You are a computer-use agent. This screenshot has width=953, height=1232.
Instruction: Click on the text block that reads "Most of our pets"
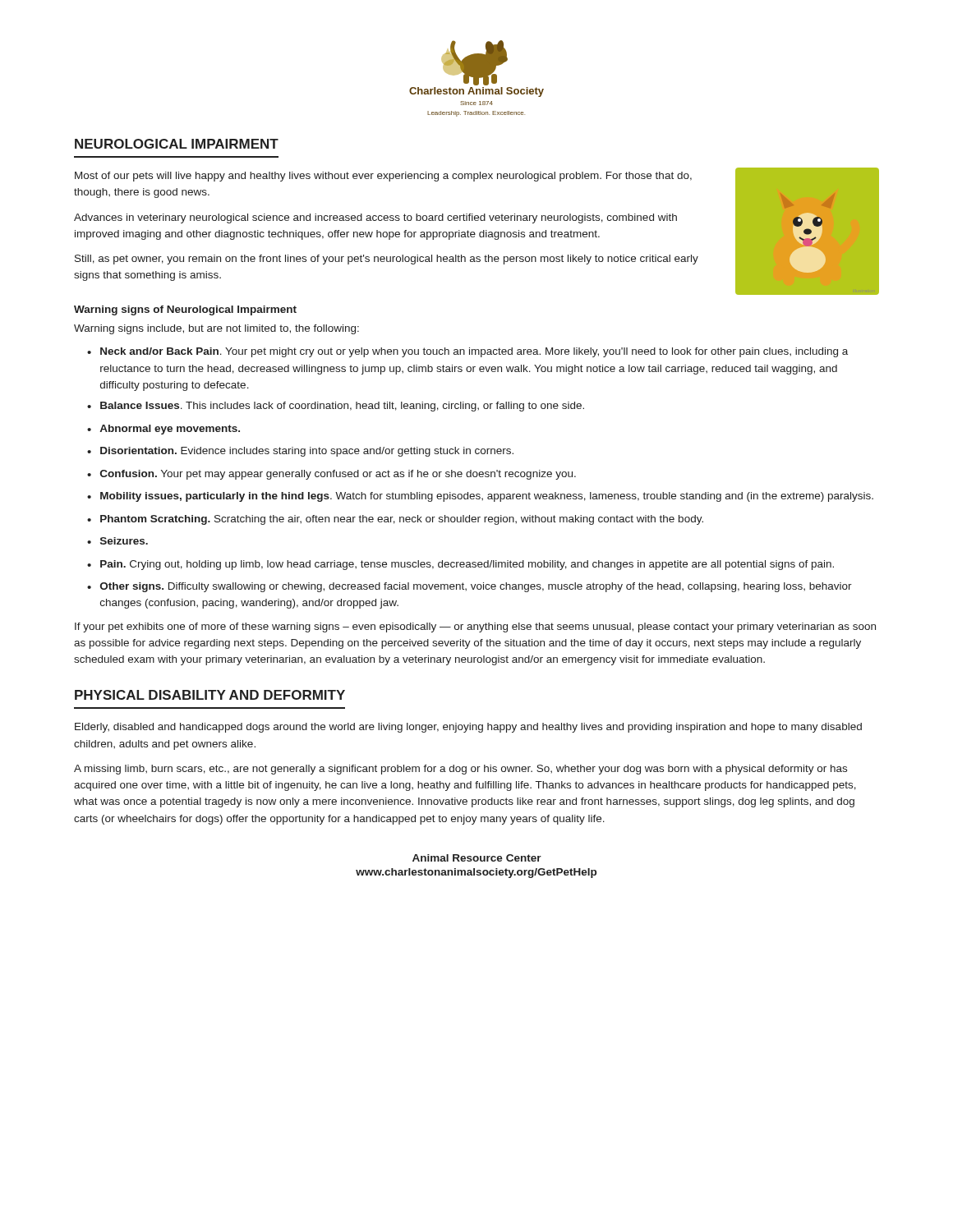pos(383,184)
